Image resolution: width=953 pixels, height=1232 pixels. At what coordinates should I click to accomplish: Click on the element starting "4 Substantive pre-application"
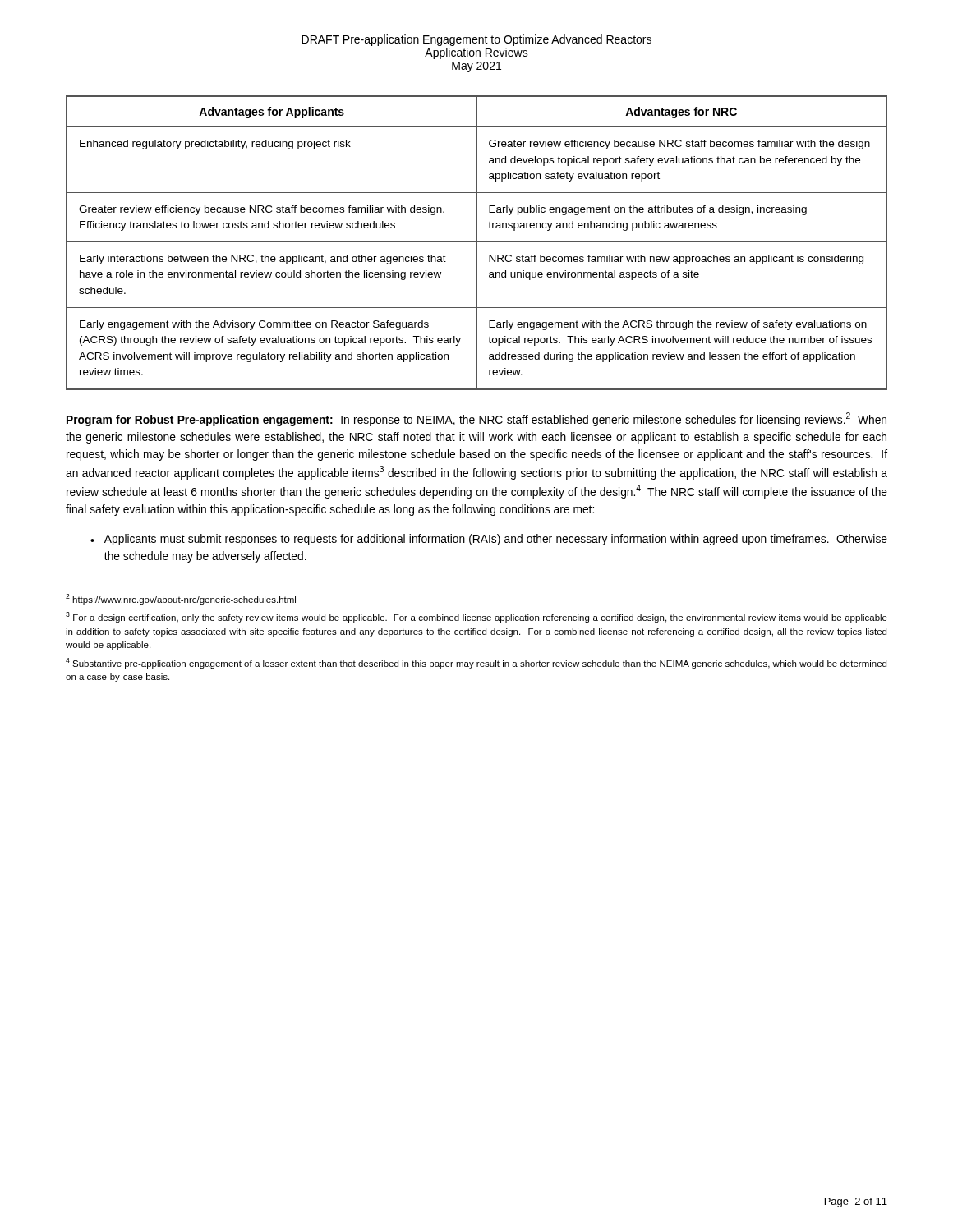[476, 669]
